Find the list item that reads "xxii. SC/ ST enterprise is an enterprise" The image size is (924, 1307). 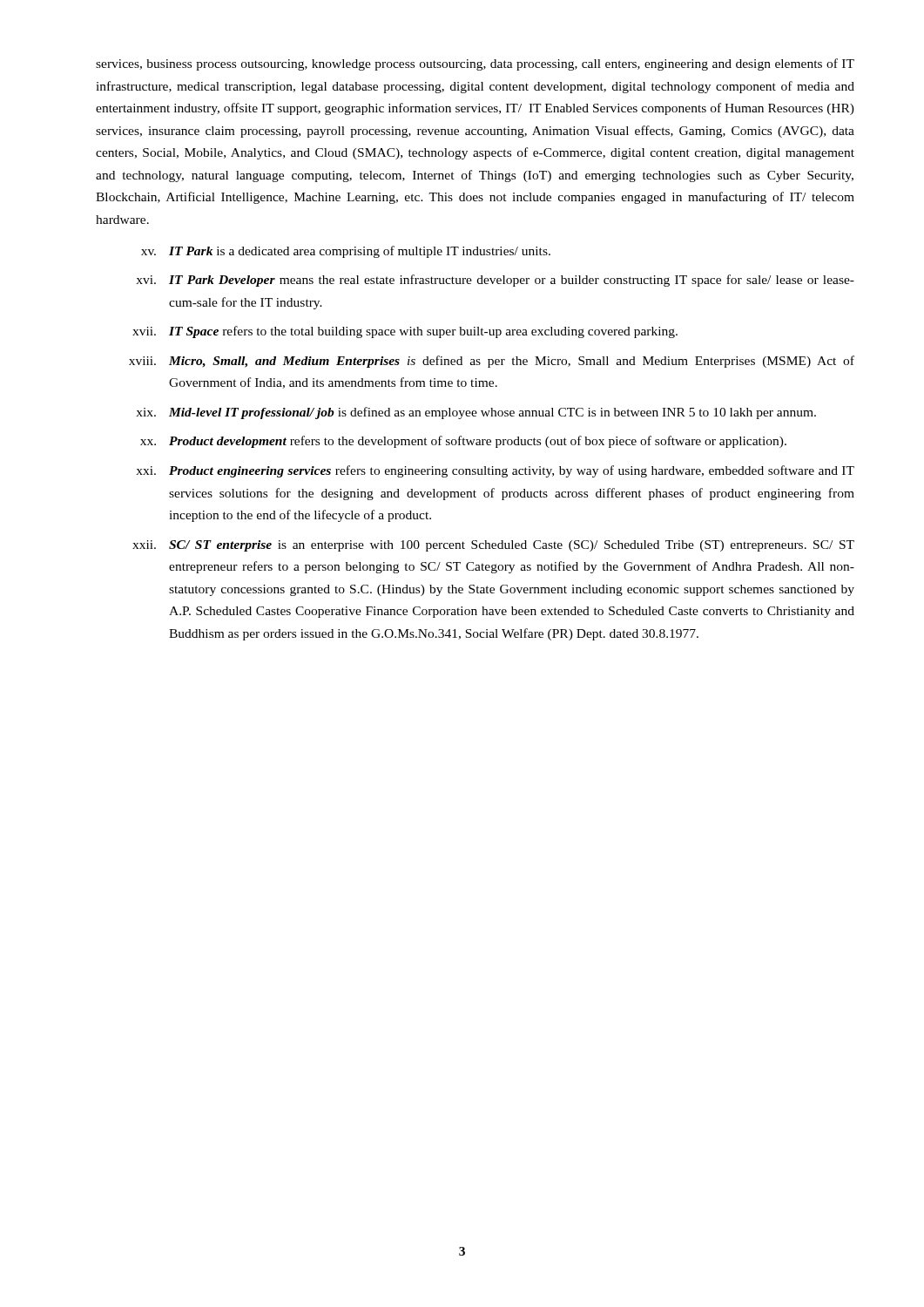coord(475,589)
